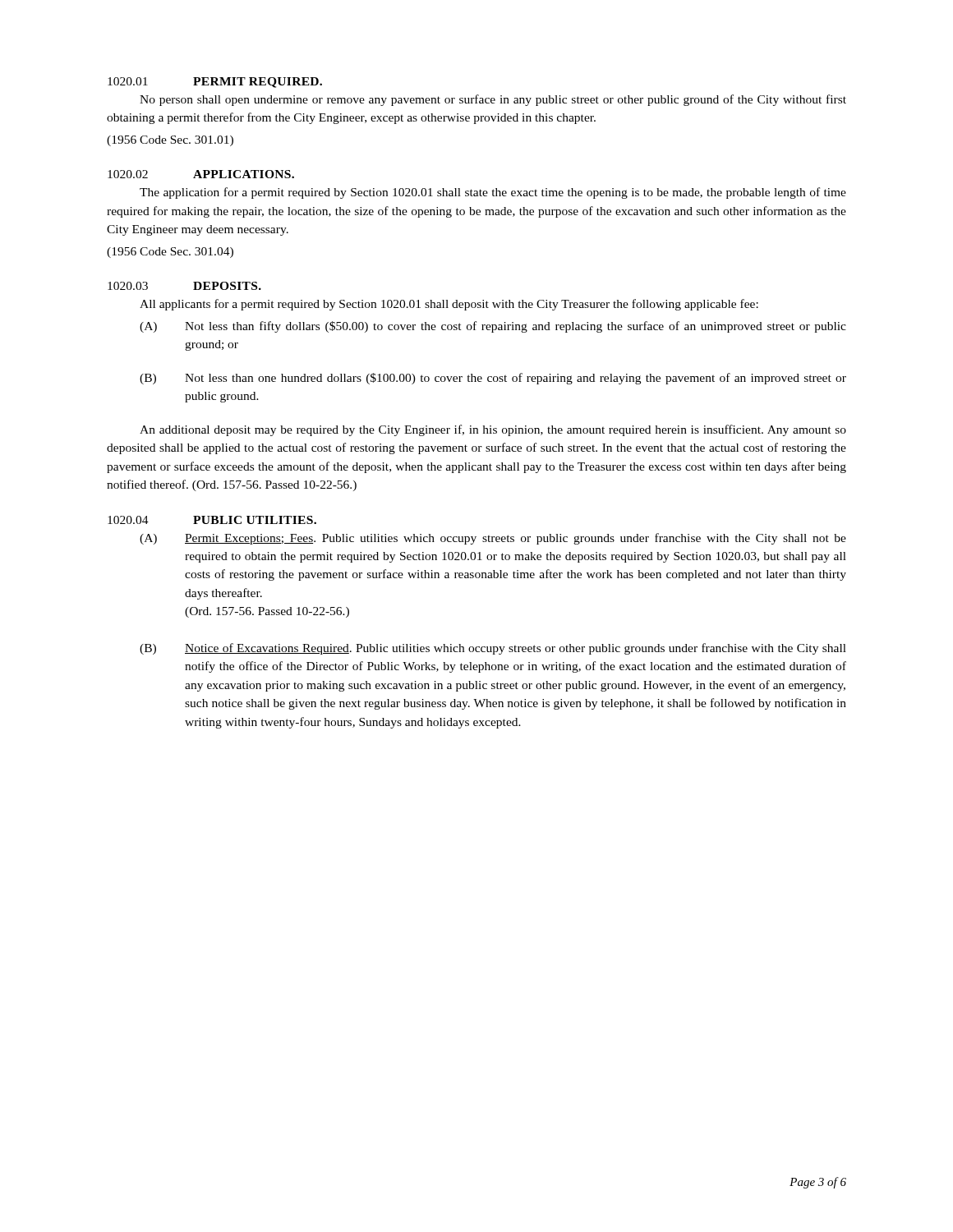Point to "(1956 Code Sec. 301.04)"
953x1232 pixels.
pyautogui.click(x=170, y=251)
